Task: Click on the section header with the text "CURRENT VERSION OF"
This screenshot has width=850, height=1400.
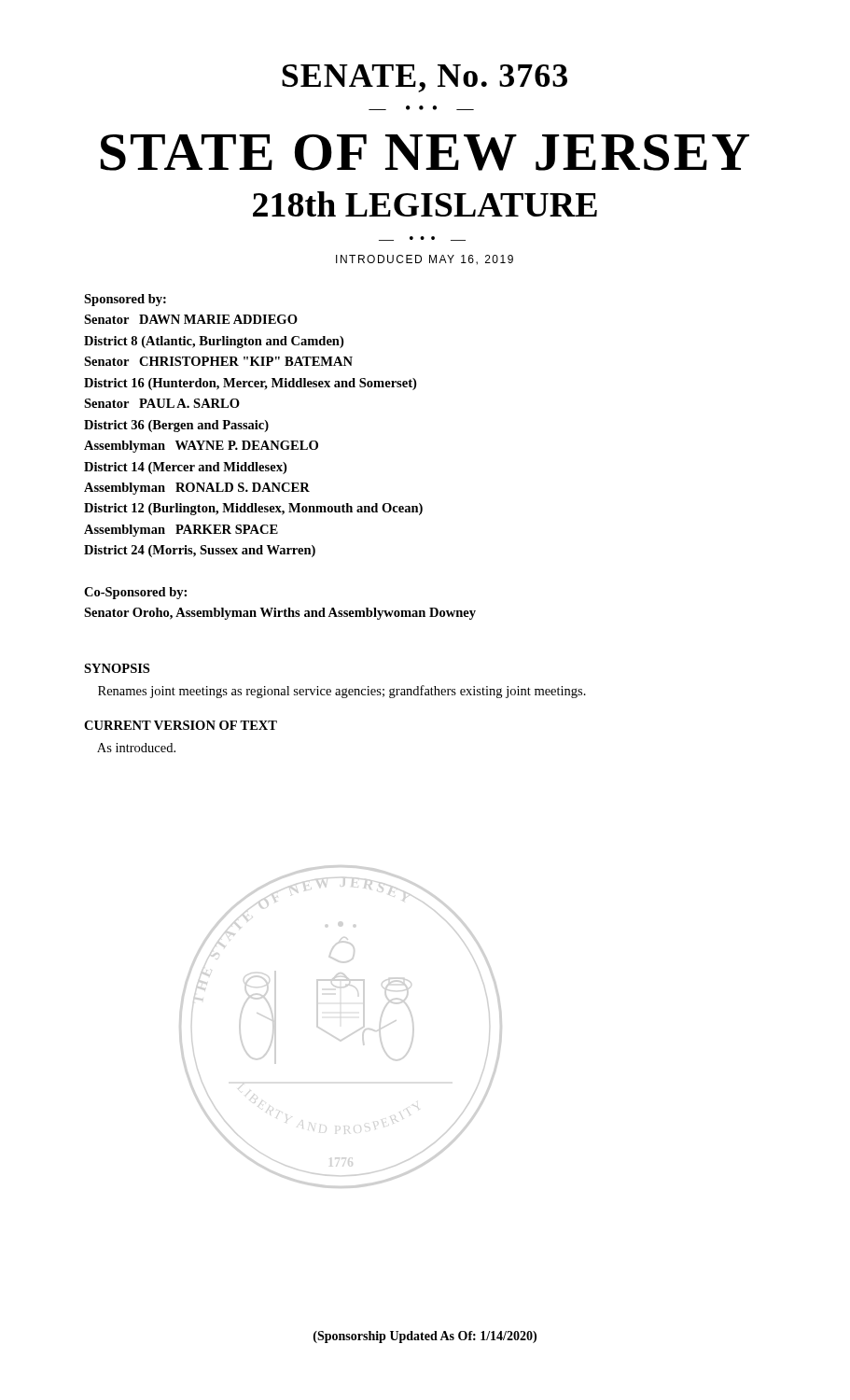Action: (x=181, y=725)
